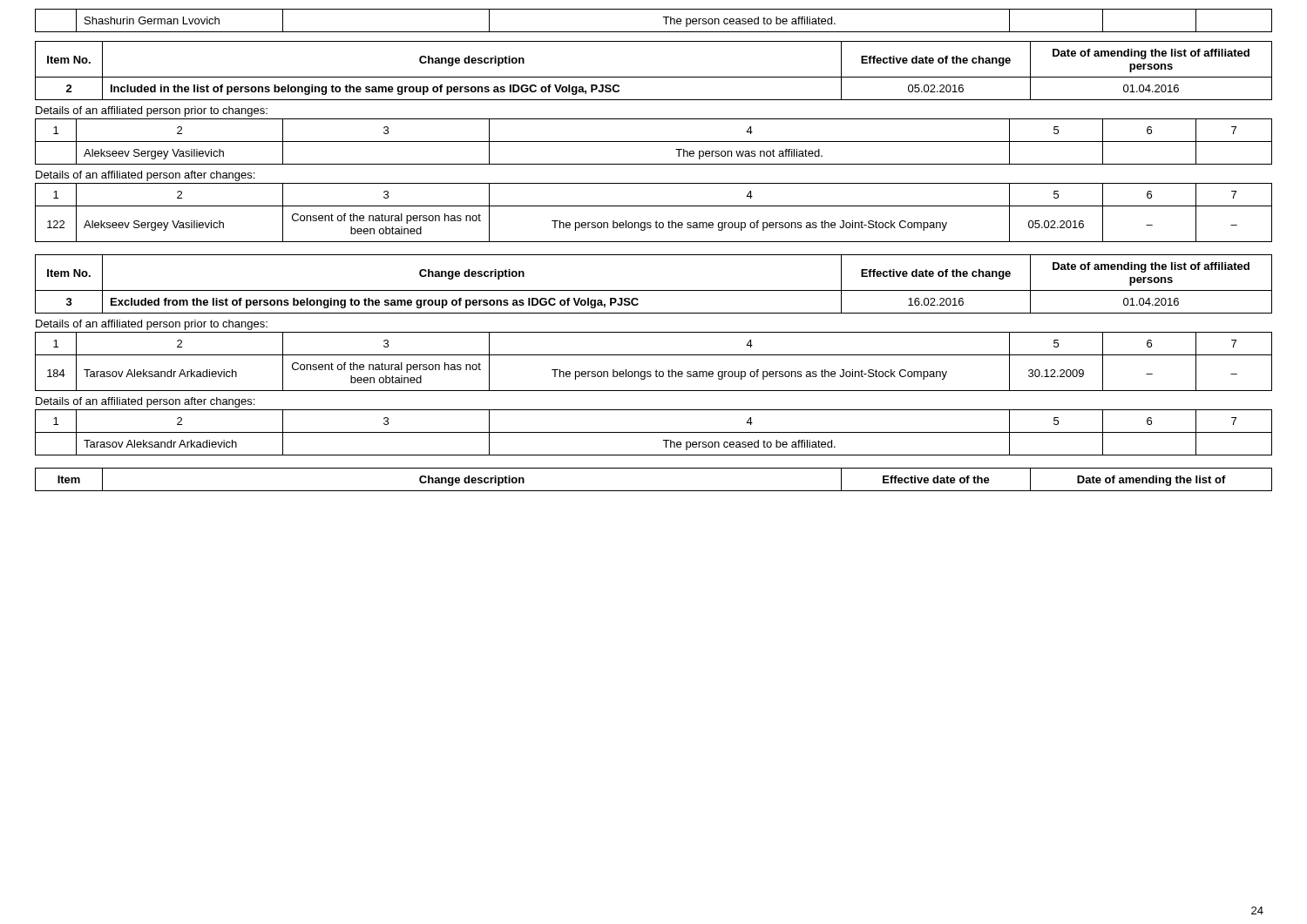The image size is (1307, 924).
Task: Click on the table containing "Excluded from the list of"
Action: point(654,284)
